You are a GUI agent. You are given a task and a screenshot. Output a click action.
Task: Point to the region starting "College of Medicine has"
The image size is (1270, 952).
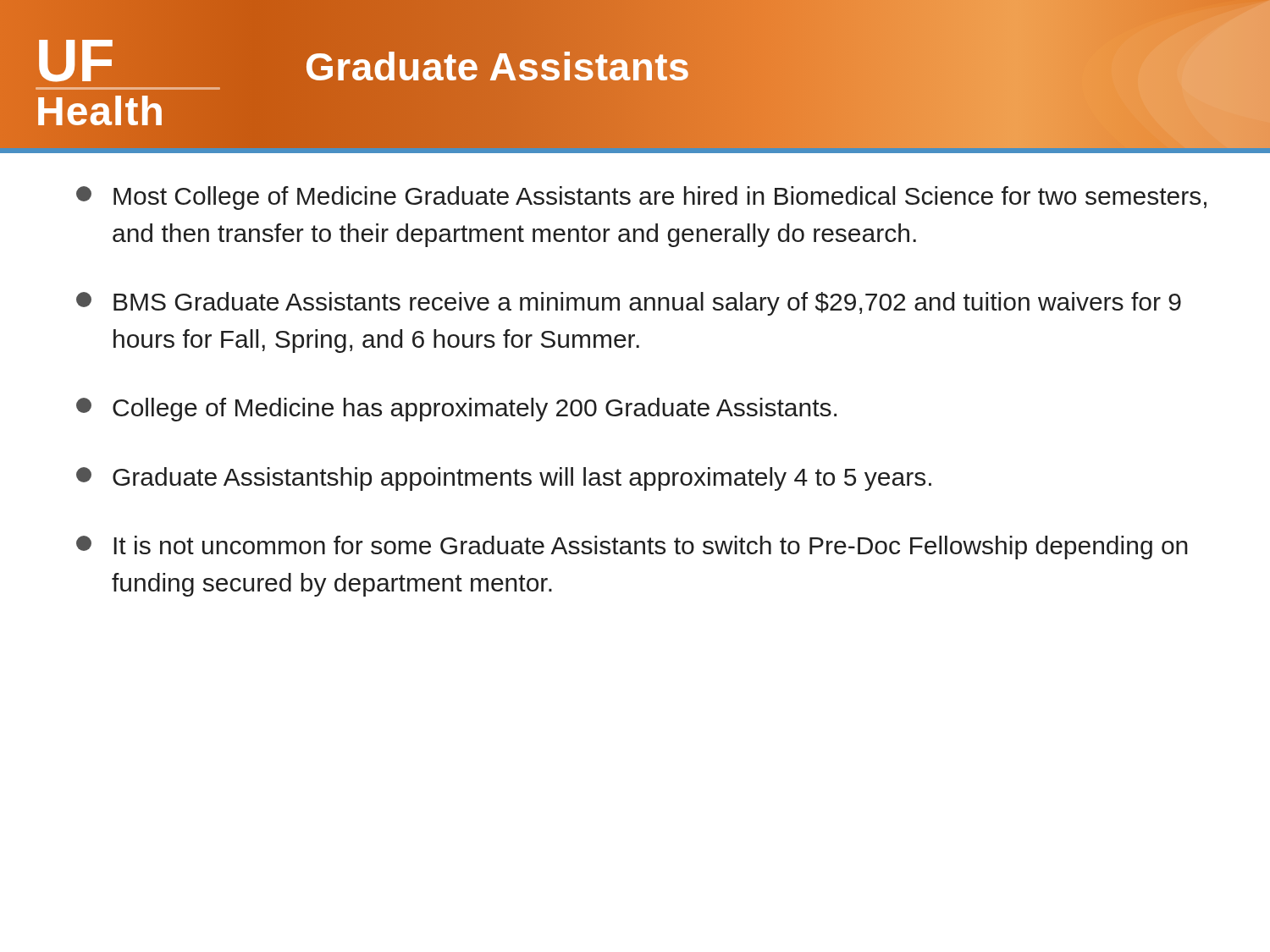click(458, 408)
